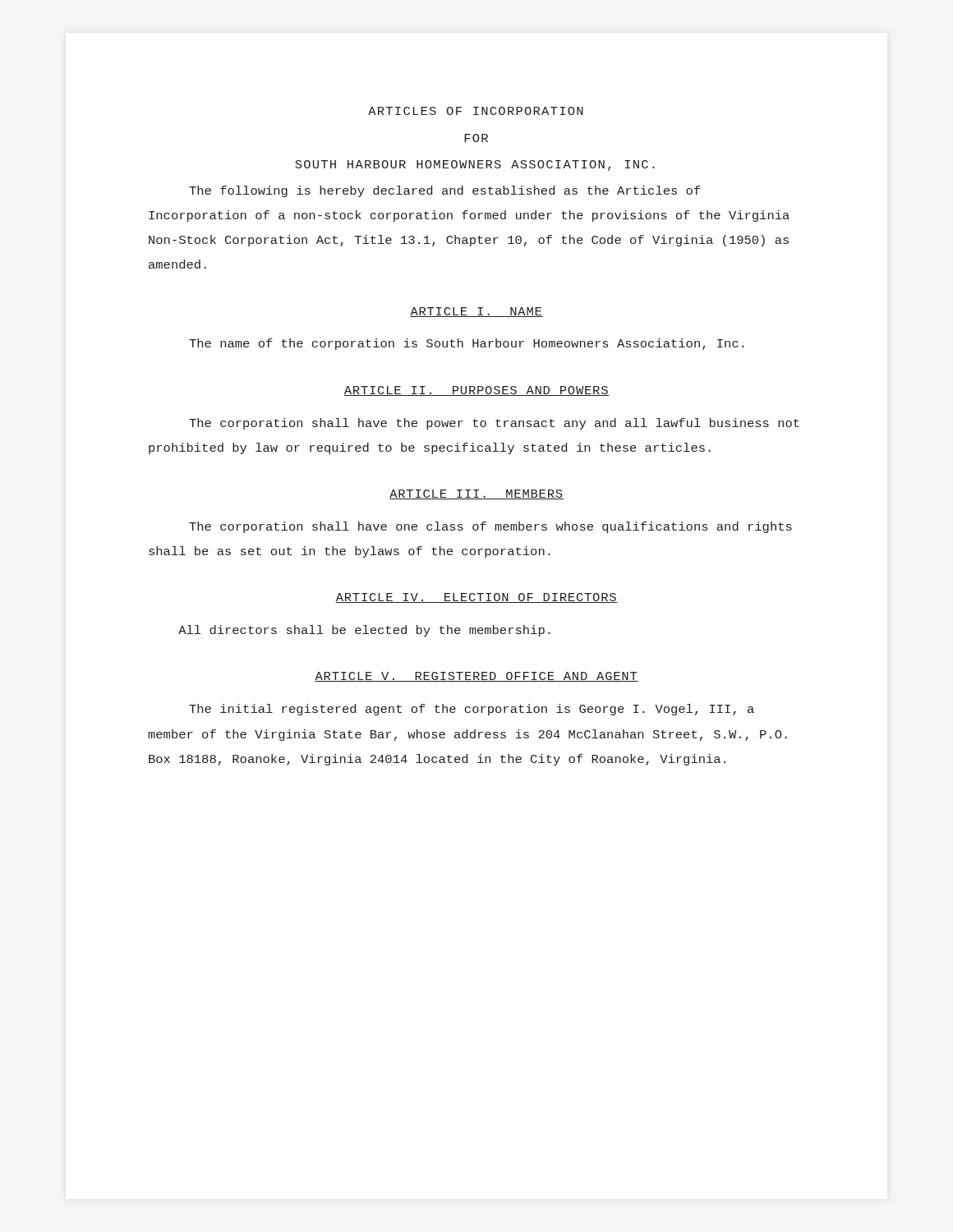Point to the passage starting "ARTICLE IV. ELECTION OF DIRECTORS"
Viewport: 953px width, 1232px height.
click(x=476, y=598)
